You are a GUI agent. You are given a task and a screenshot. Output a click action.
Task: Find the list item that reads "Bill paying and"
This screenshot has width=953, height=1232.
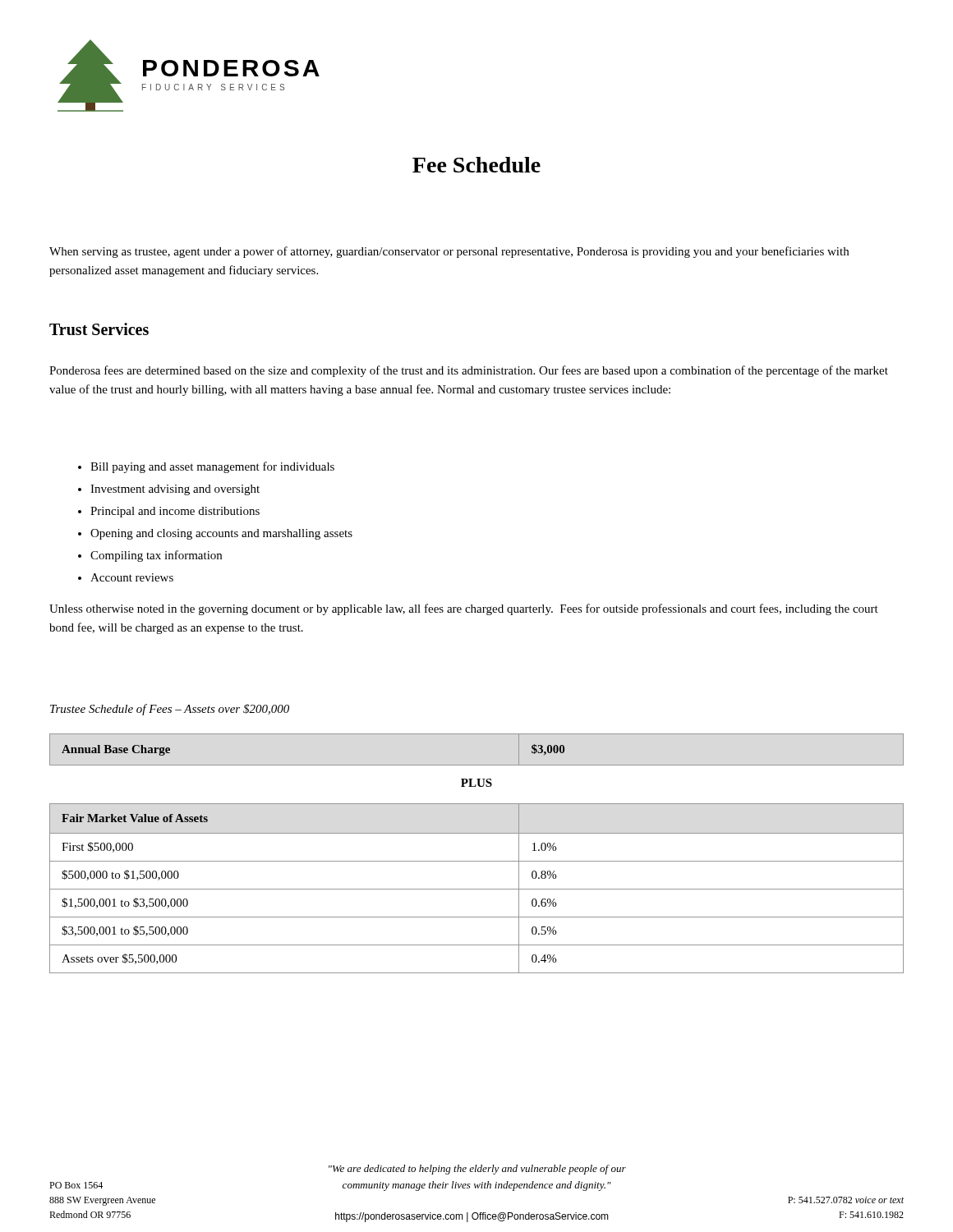coord(212,467)
